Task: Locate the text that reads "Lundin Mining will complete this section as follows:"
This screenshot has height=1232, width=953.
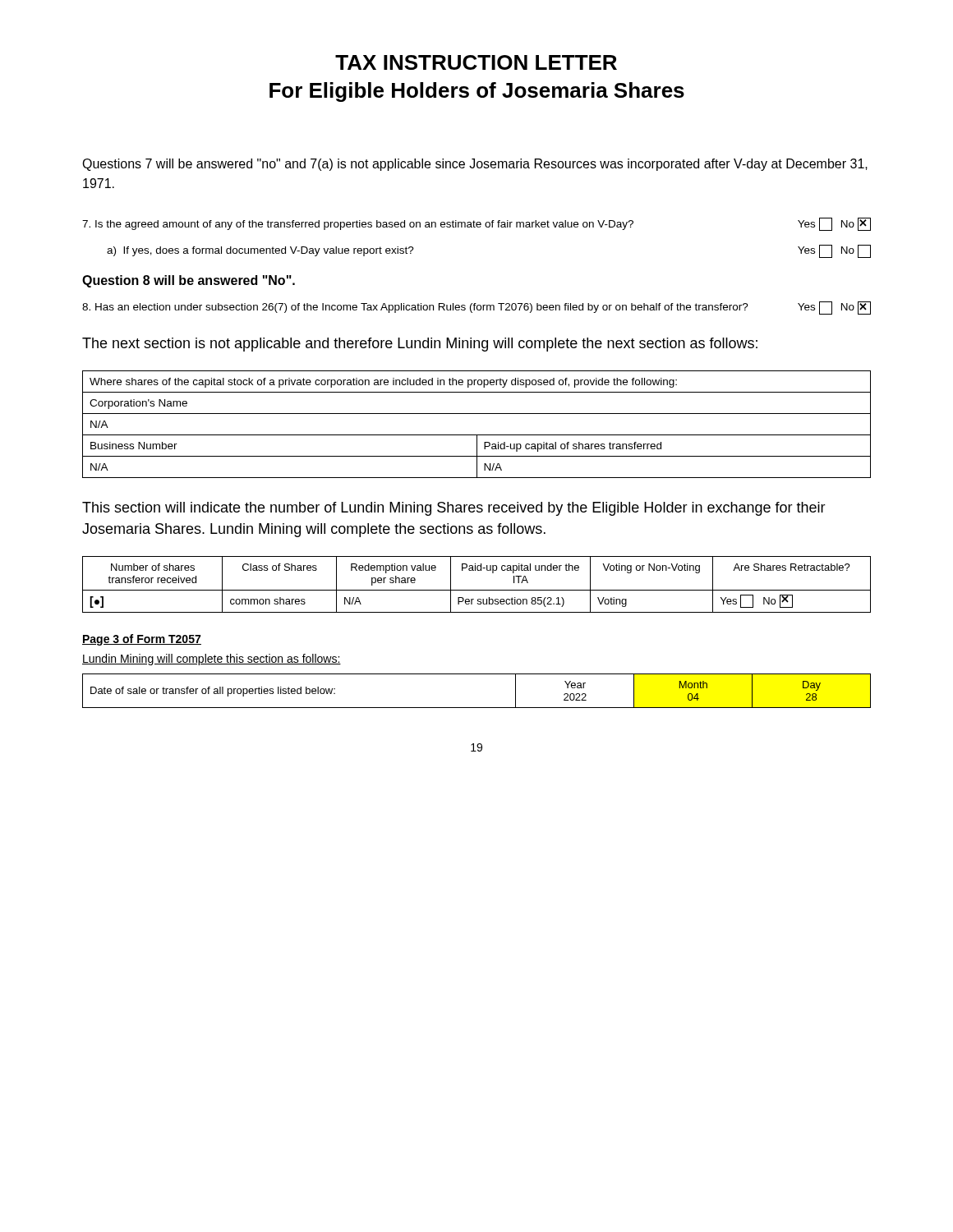Action: (x=211, y=659)
